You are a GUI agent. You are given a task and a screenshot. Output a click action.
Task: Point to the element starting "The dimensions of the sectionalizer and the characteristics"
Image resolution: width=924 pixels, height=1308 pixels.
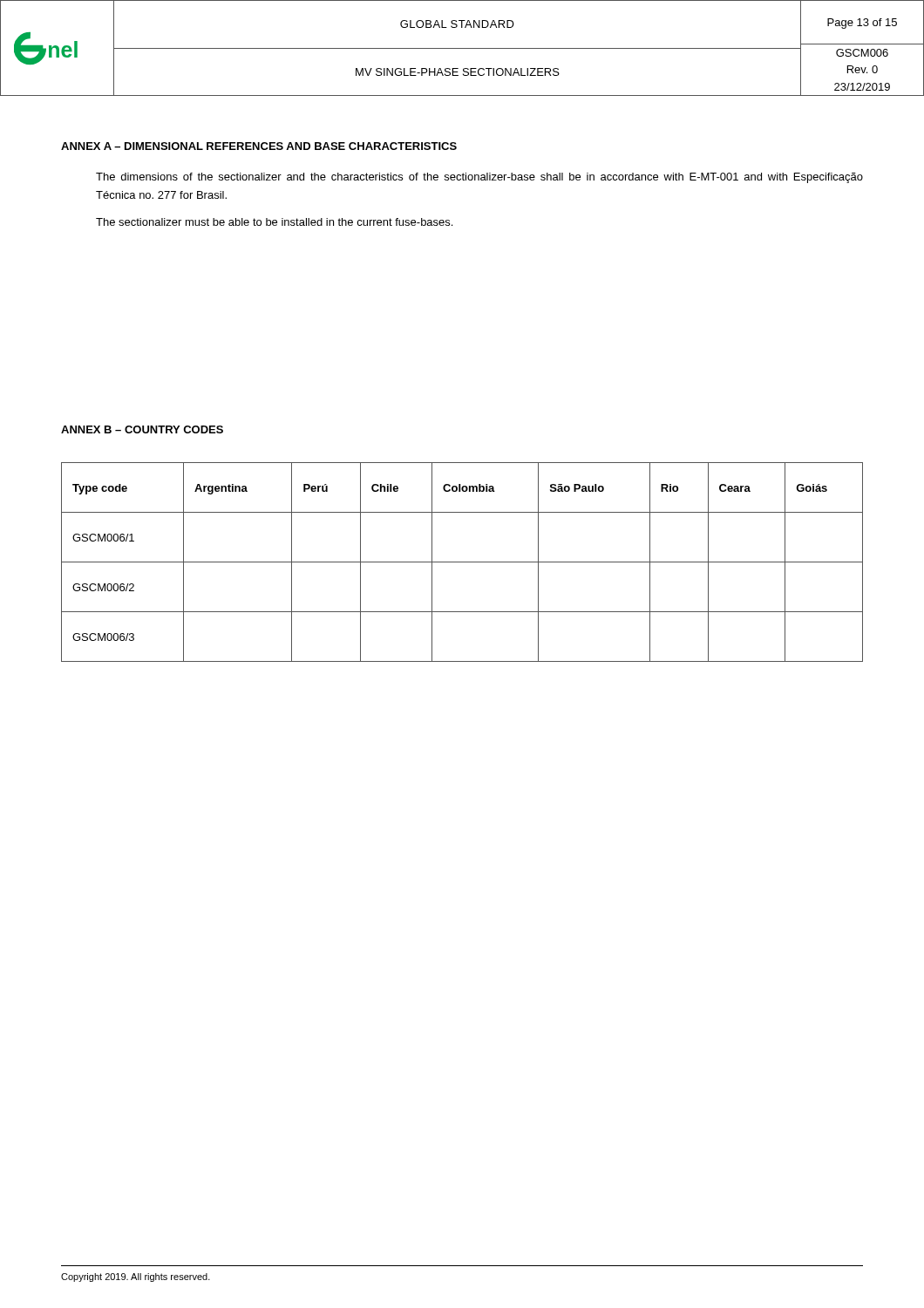[x=479, y=186]
